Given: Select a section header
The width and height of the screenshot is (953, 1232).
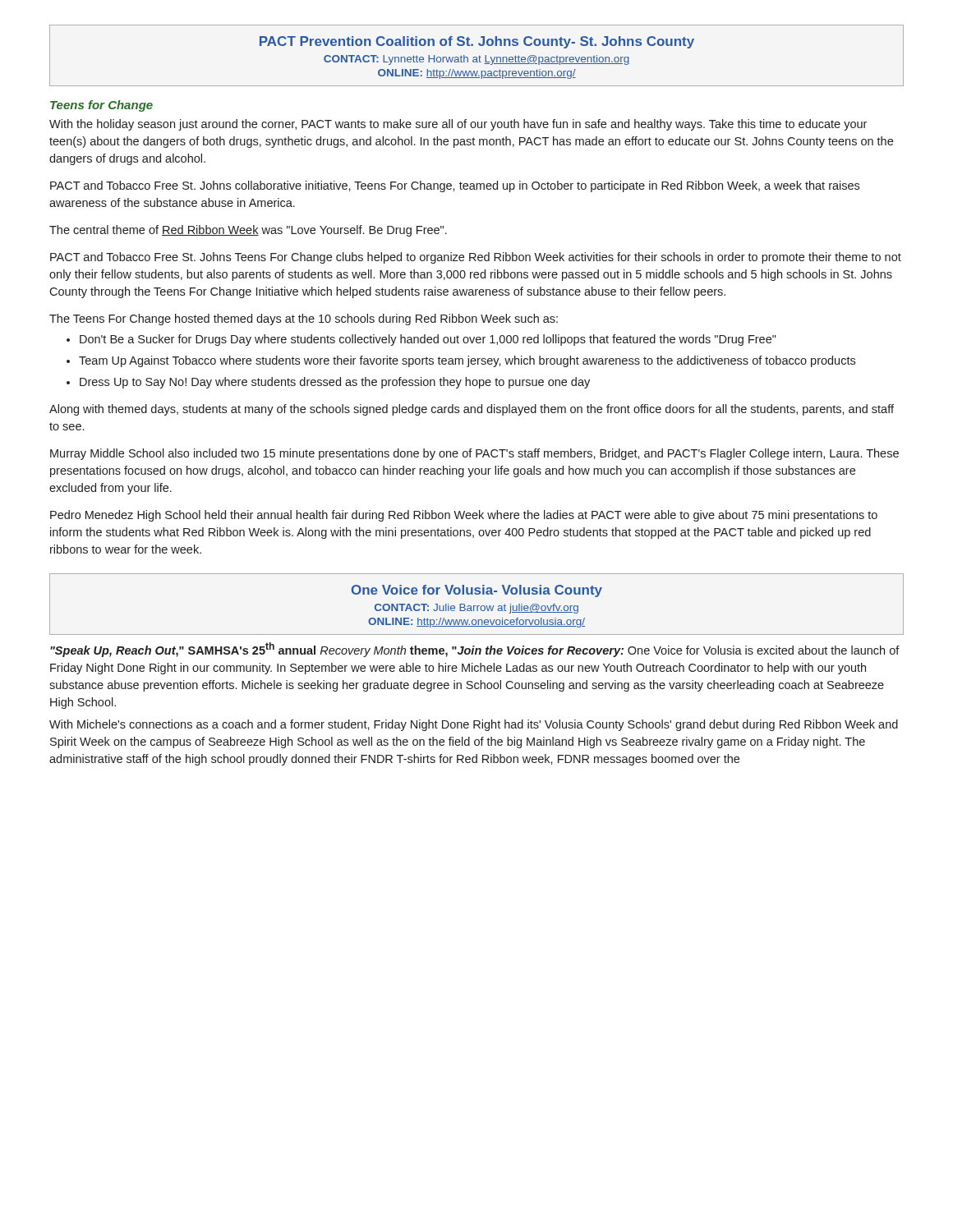Looking at the screenshot, I should coord(101,105).
